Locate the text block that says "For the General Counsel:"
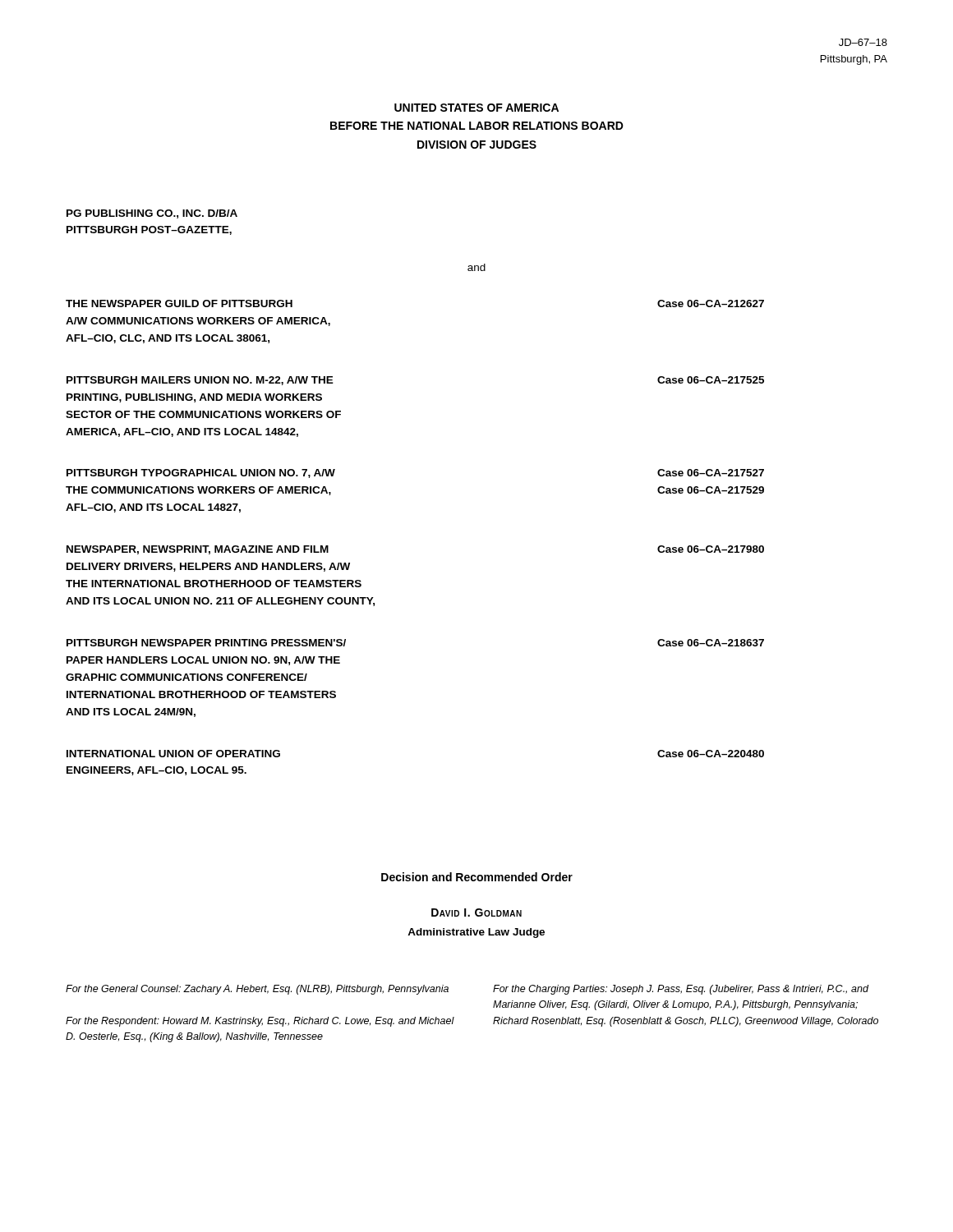 (x=260, y=1013)
